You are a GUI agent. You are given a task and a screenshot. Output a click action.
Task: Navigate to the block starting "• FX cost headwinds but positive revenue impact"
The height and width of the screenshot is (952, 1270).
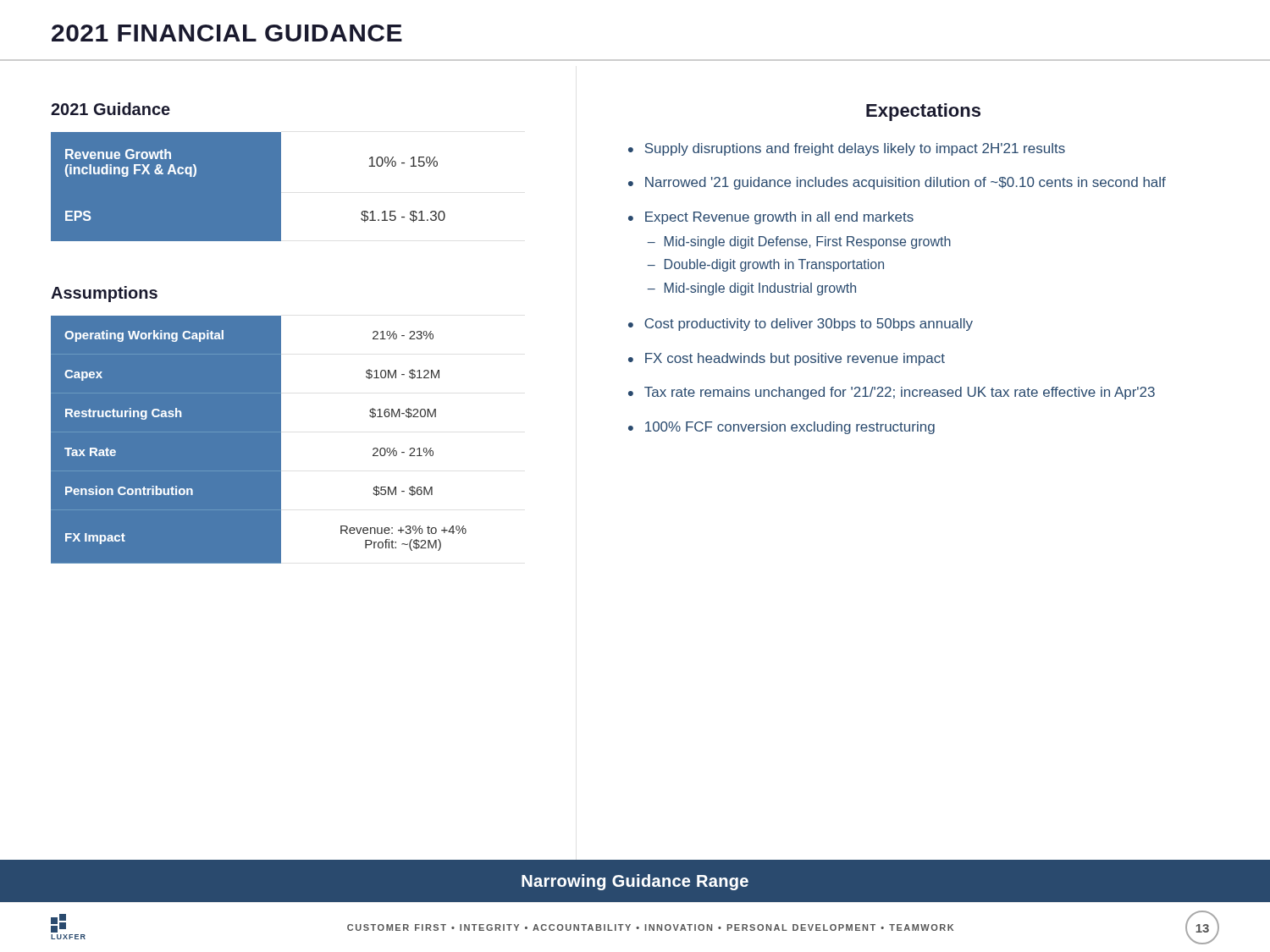pos(786,360)
